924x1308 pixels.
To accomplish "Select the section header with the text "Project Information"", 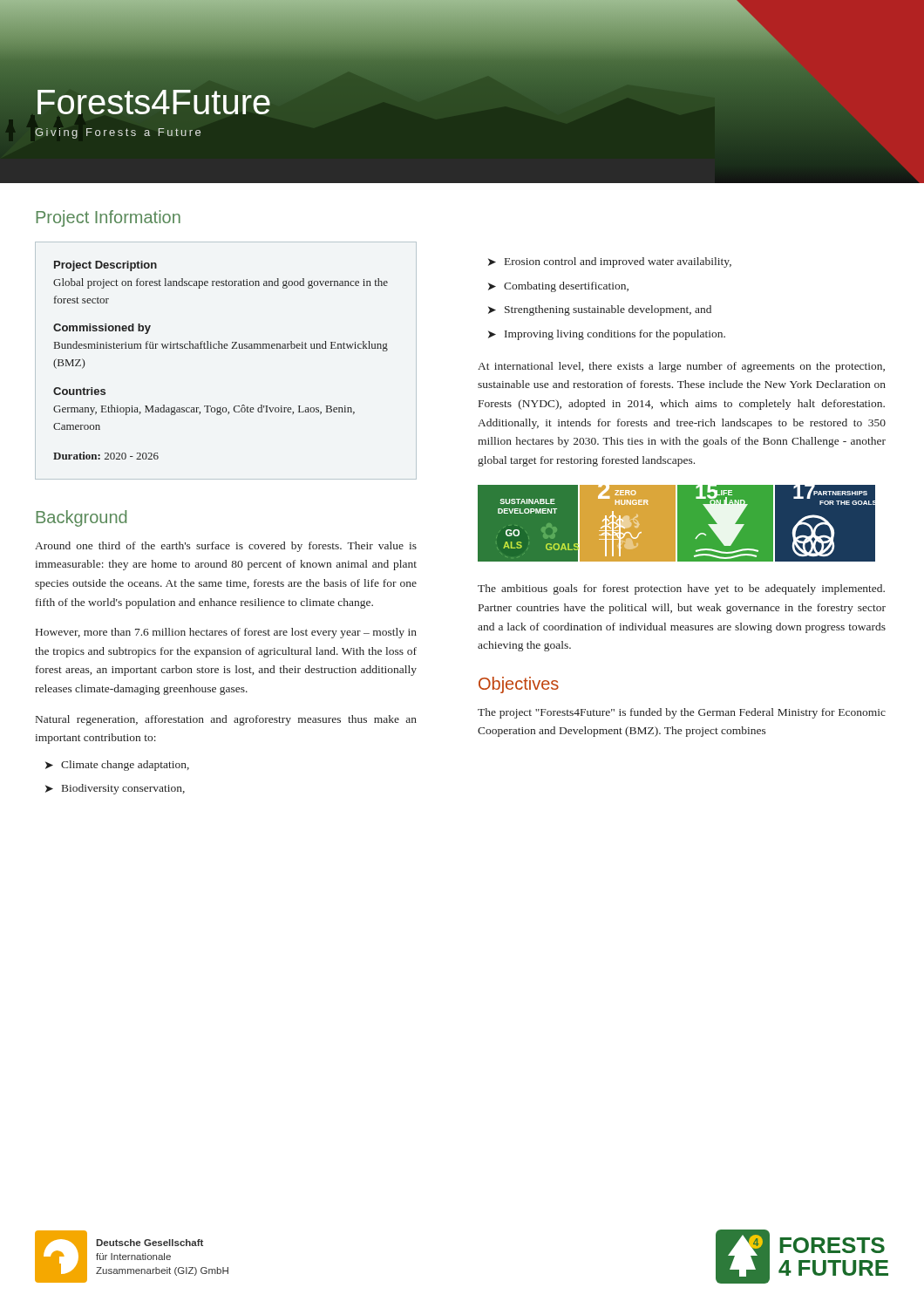I will click(108, 217).
